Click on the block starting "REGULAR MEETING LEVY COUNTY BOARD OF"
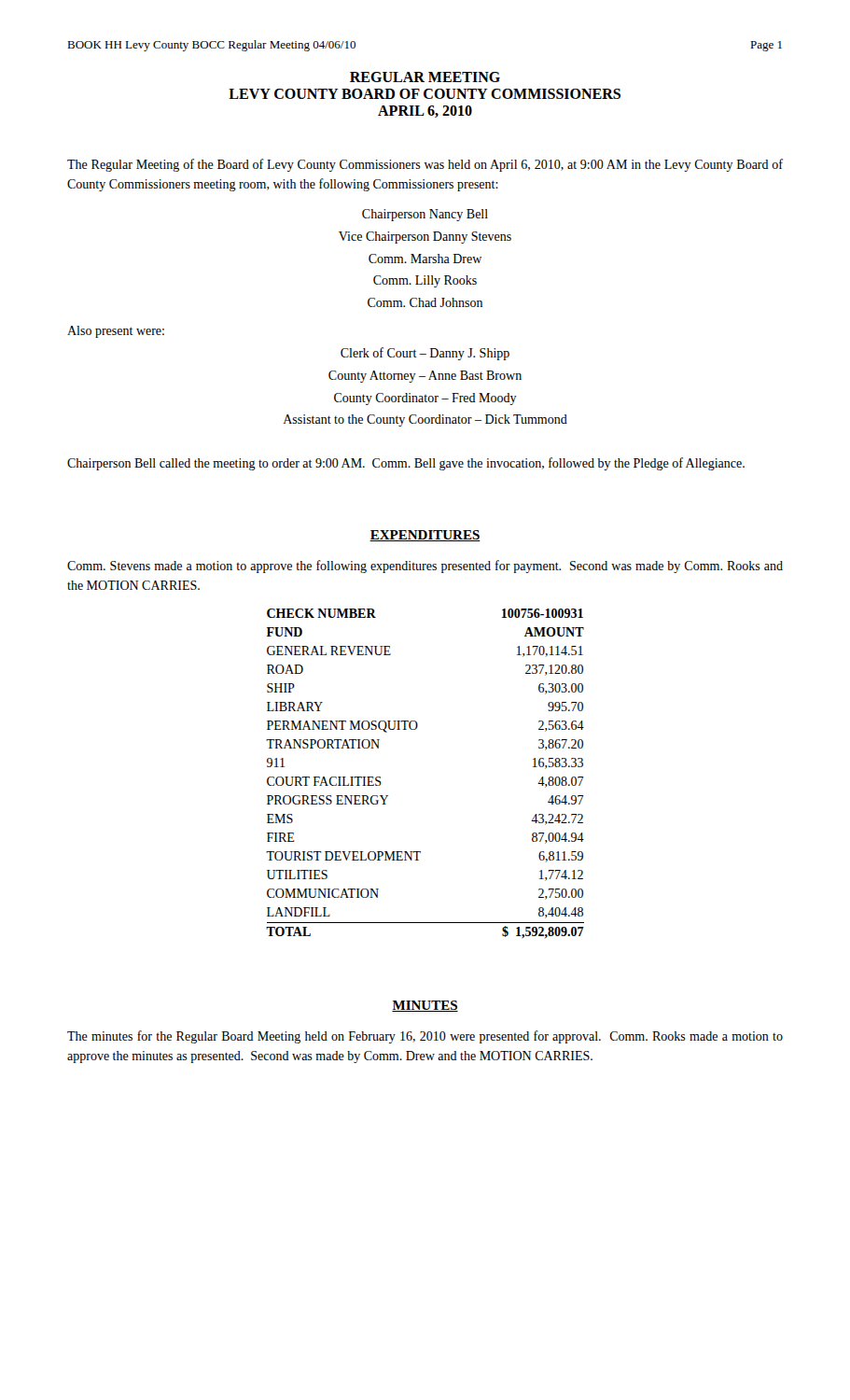The image size is (850, 1400). [x=425, y=94]
